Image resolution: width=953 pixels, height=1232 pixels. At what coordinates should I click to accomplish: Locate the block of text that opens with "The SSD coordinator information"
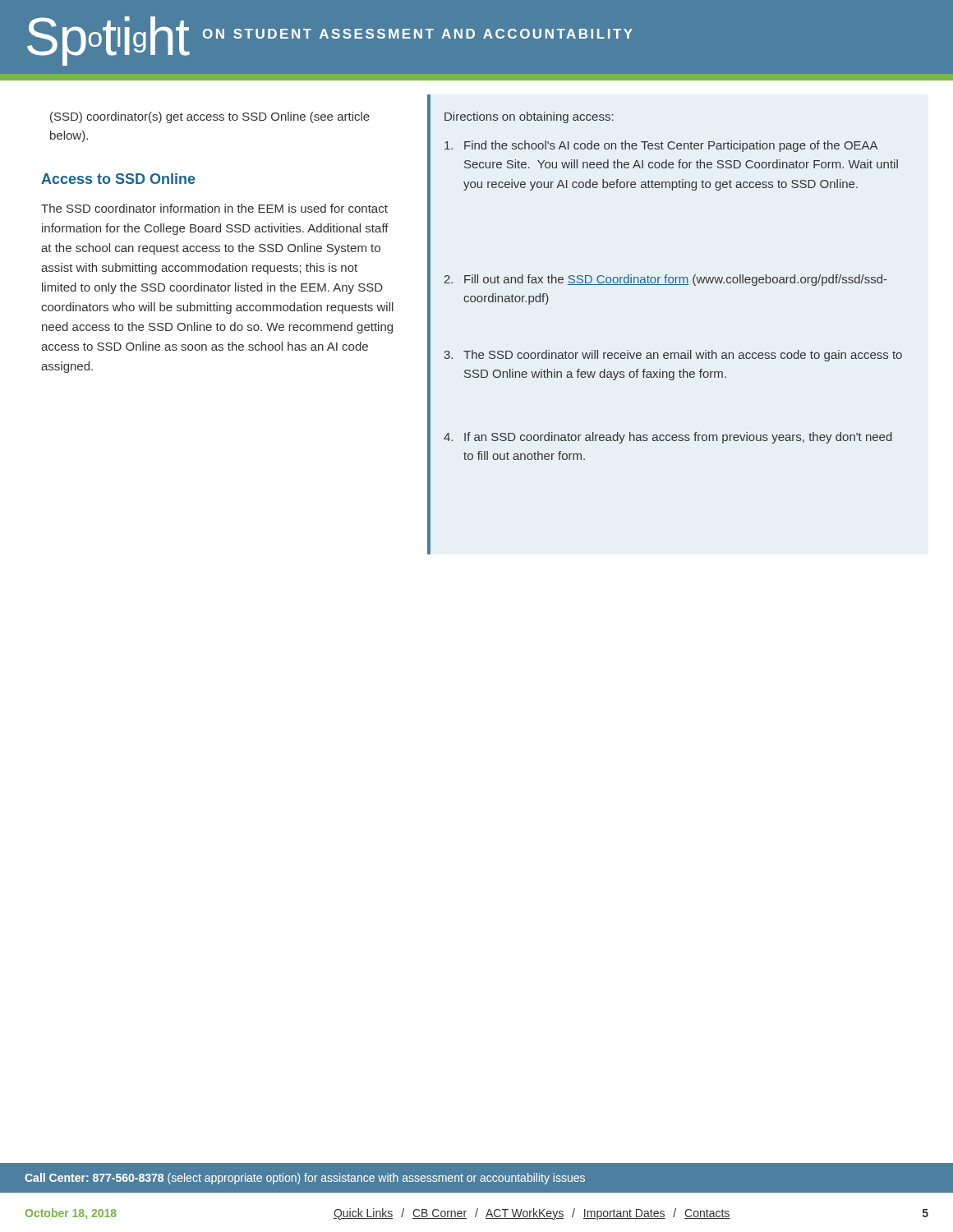[x=217, y=287]
